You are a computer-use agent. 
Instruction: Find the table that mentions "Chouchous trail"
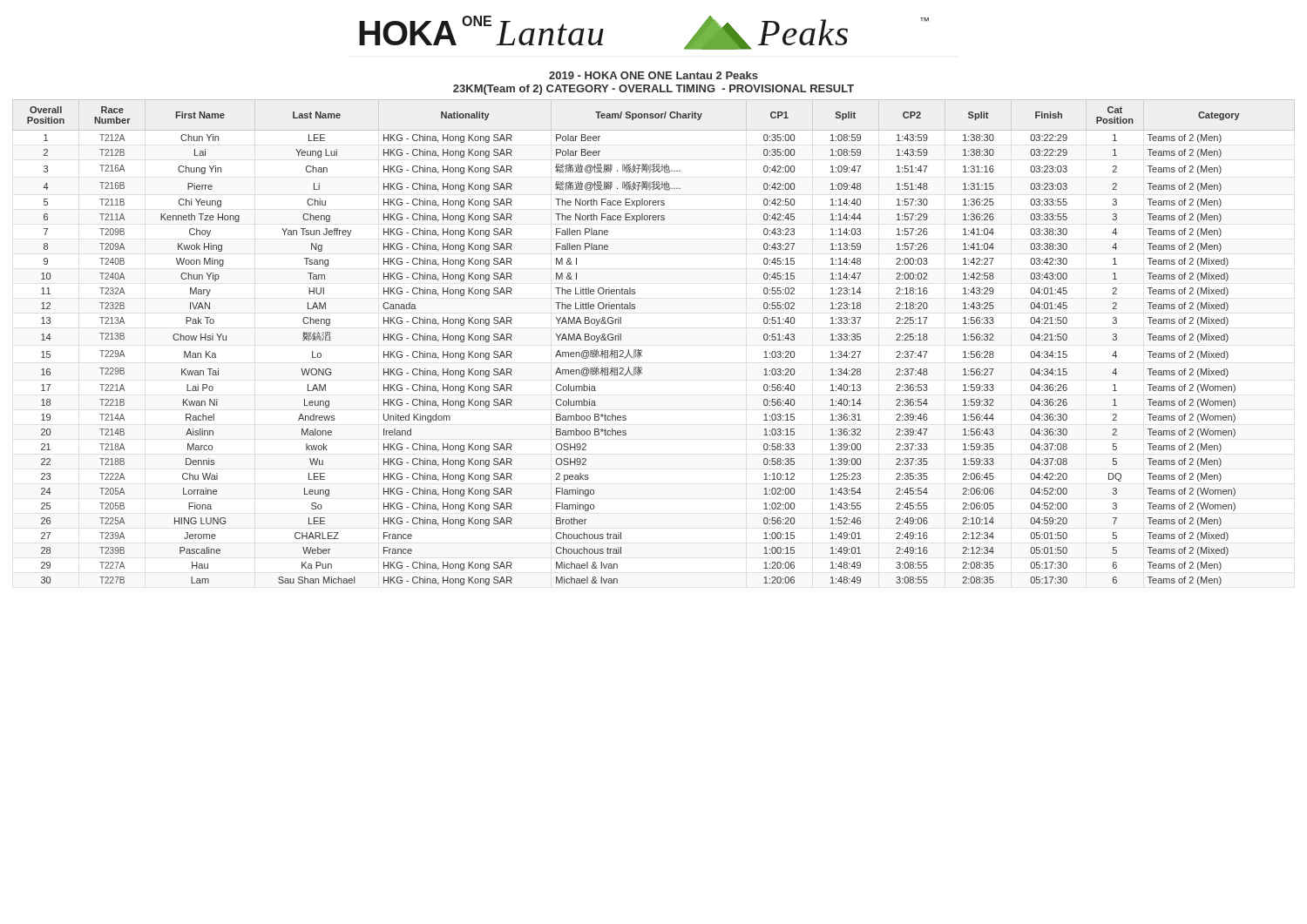point(654,344)
